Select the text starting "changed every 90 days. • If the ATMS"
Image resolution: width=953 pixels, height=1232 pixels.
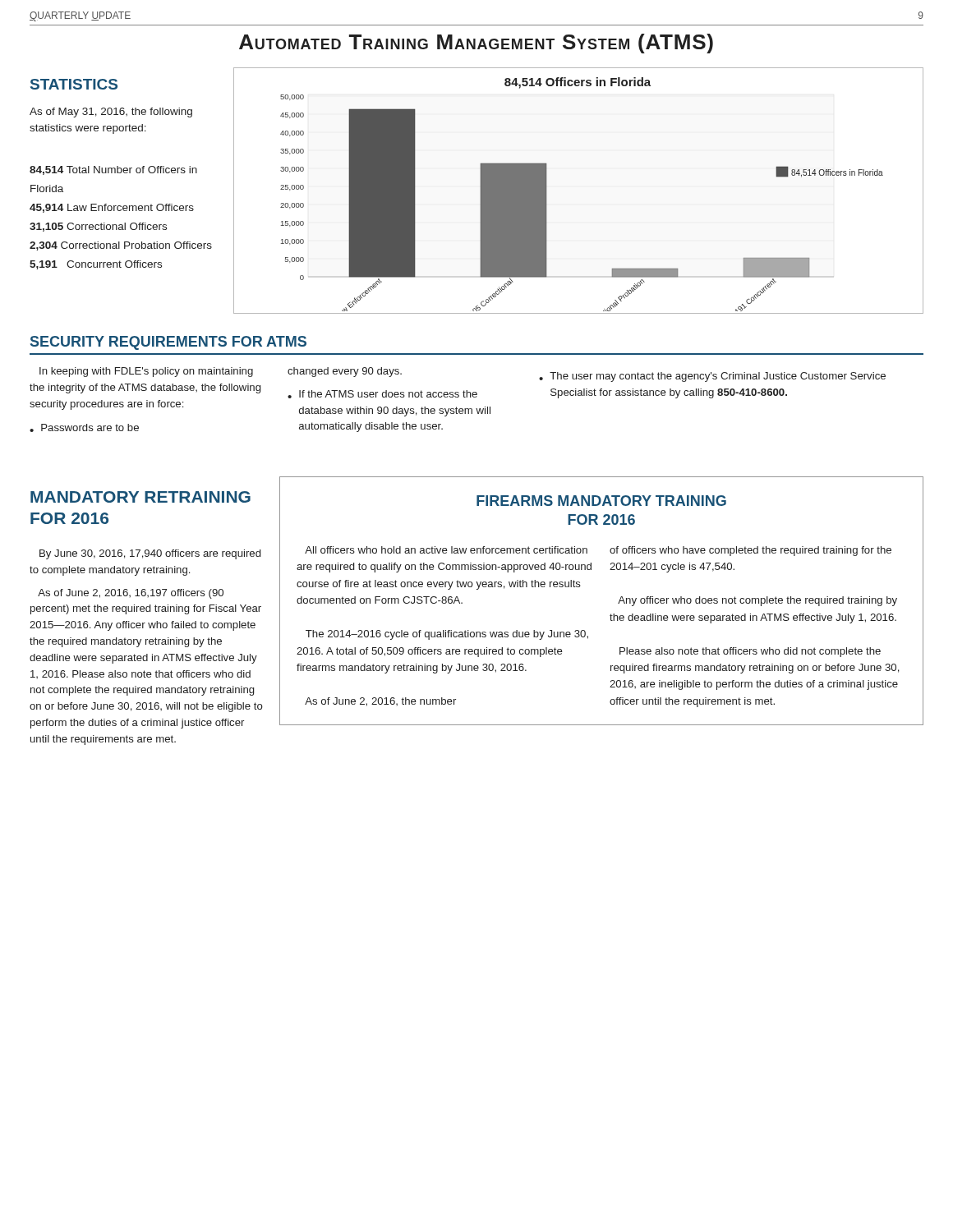[x=402, y=400]
